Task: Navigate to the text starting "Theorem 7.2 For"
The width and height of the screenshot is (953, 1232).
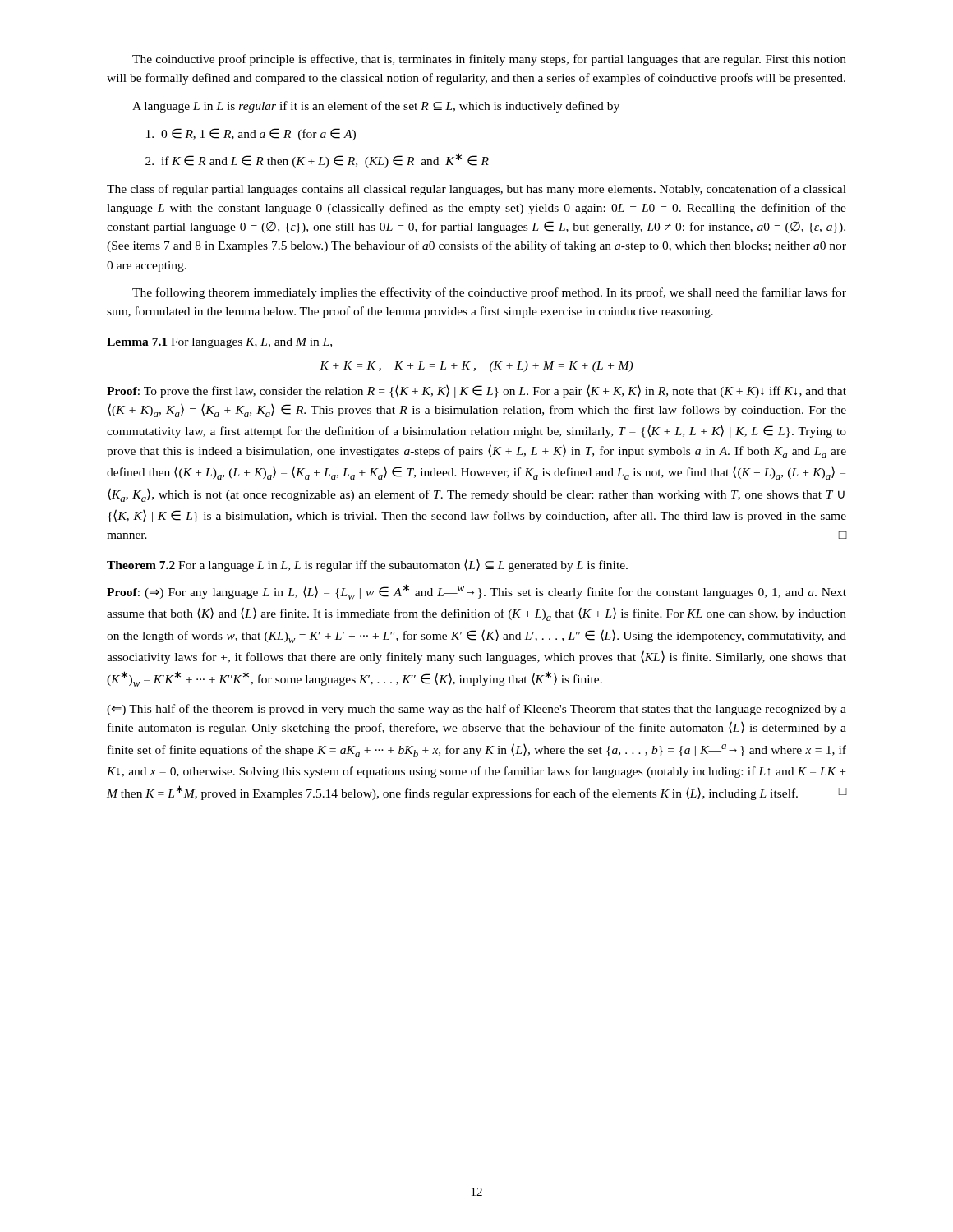Action: tap(368, 565)
